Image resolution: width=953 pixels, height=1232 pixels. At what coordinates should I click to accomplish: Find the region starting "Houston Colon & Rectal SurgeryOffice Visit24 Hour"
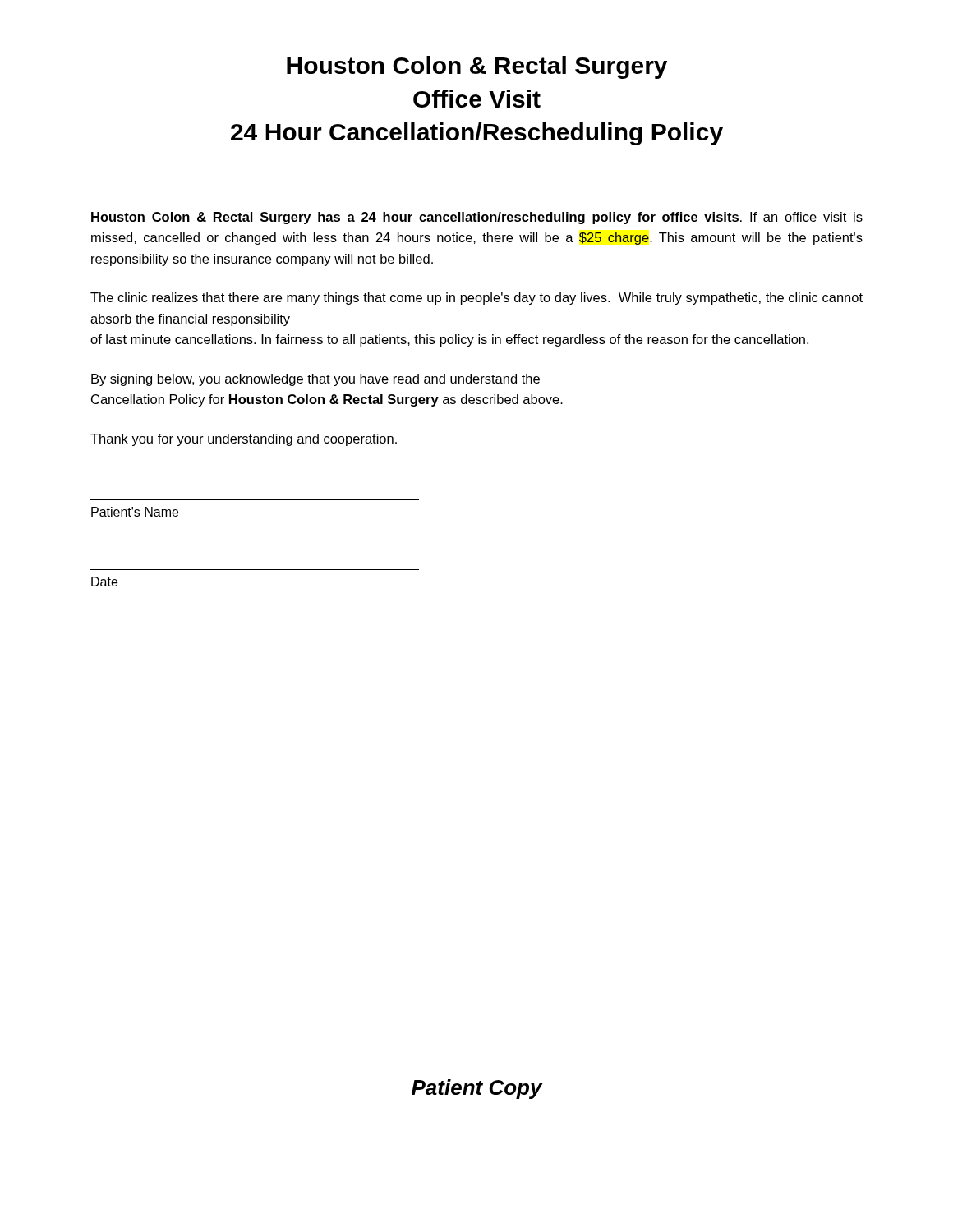476,99
